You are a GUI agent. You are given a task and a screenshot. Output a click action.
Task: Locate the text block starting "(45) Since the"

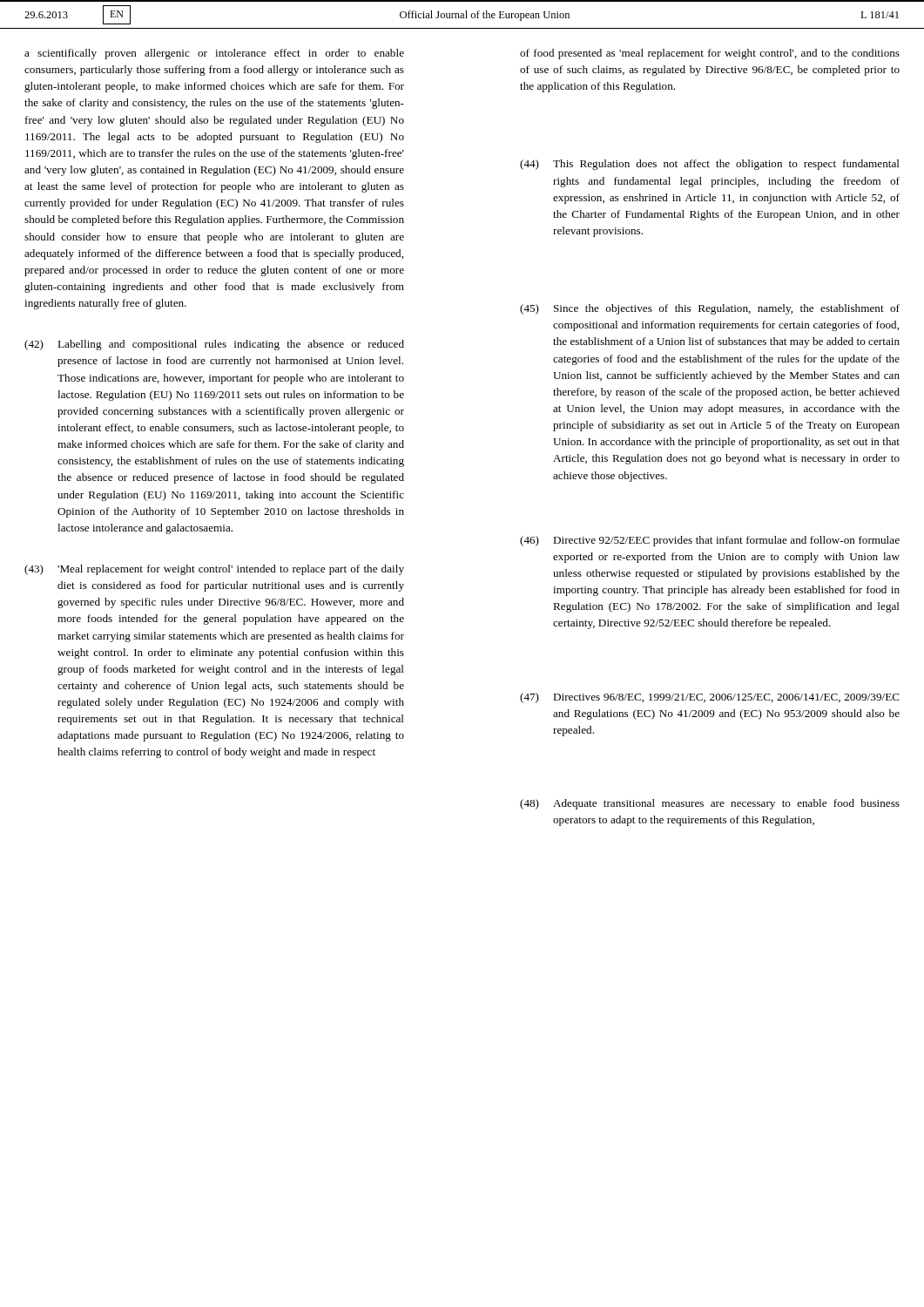tap(710, 392)
